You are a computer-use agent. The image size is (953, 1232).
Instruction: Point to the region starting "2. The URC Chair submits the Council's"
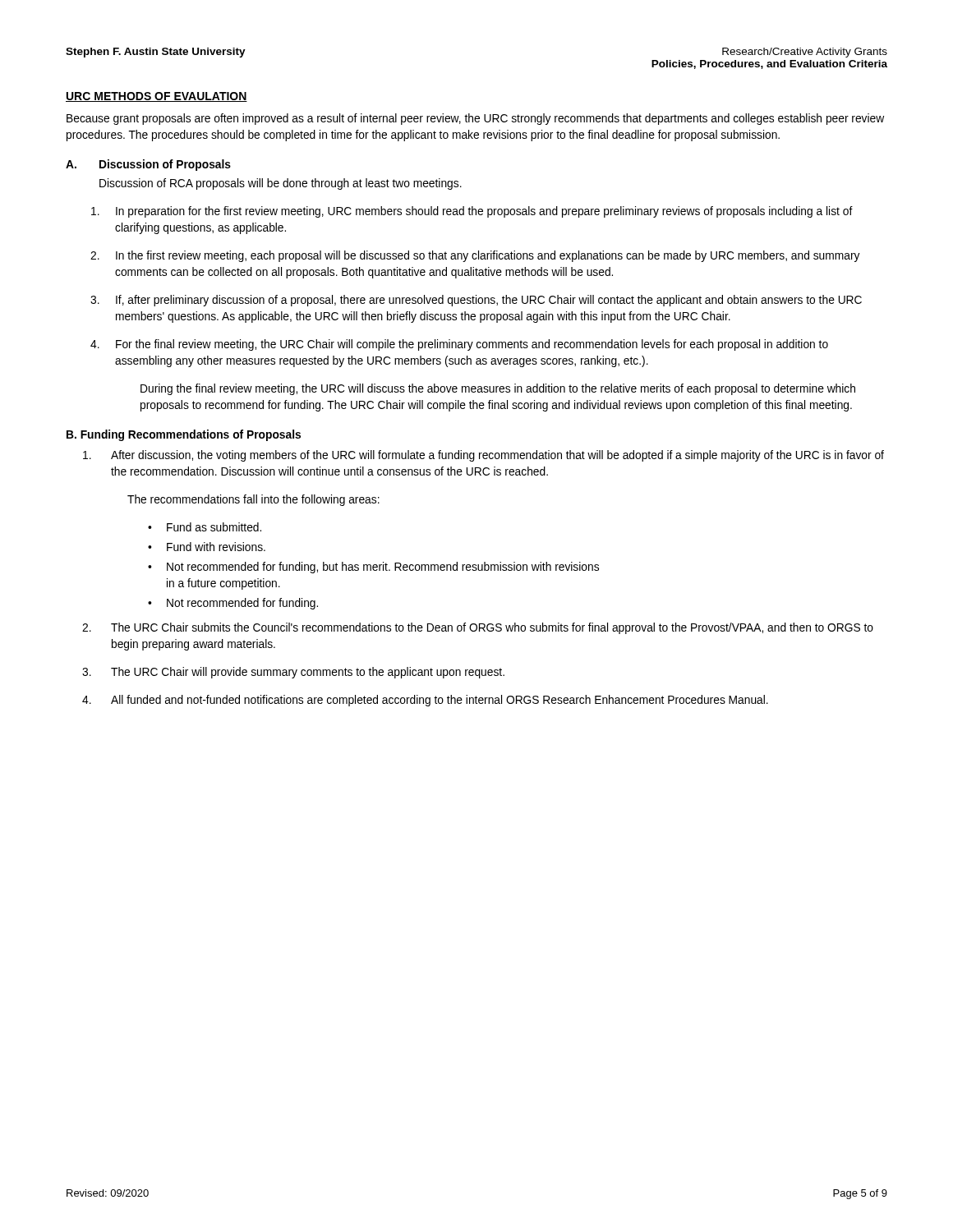476,637
